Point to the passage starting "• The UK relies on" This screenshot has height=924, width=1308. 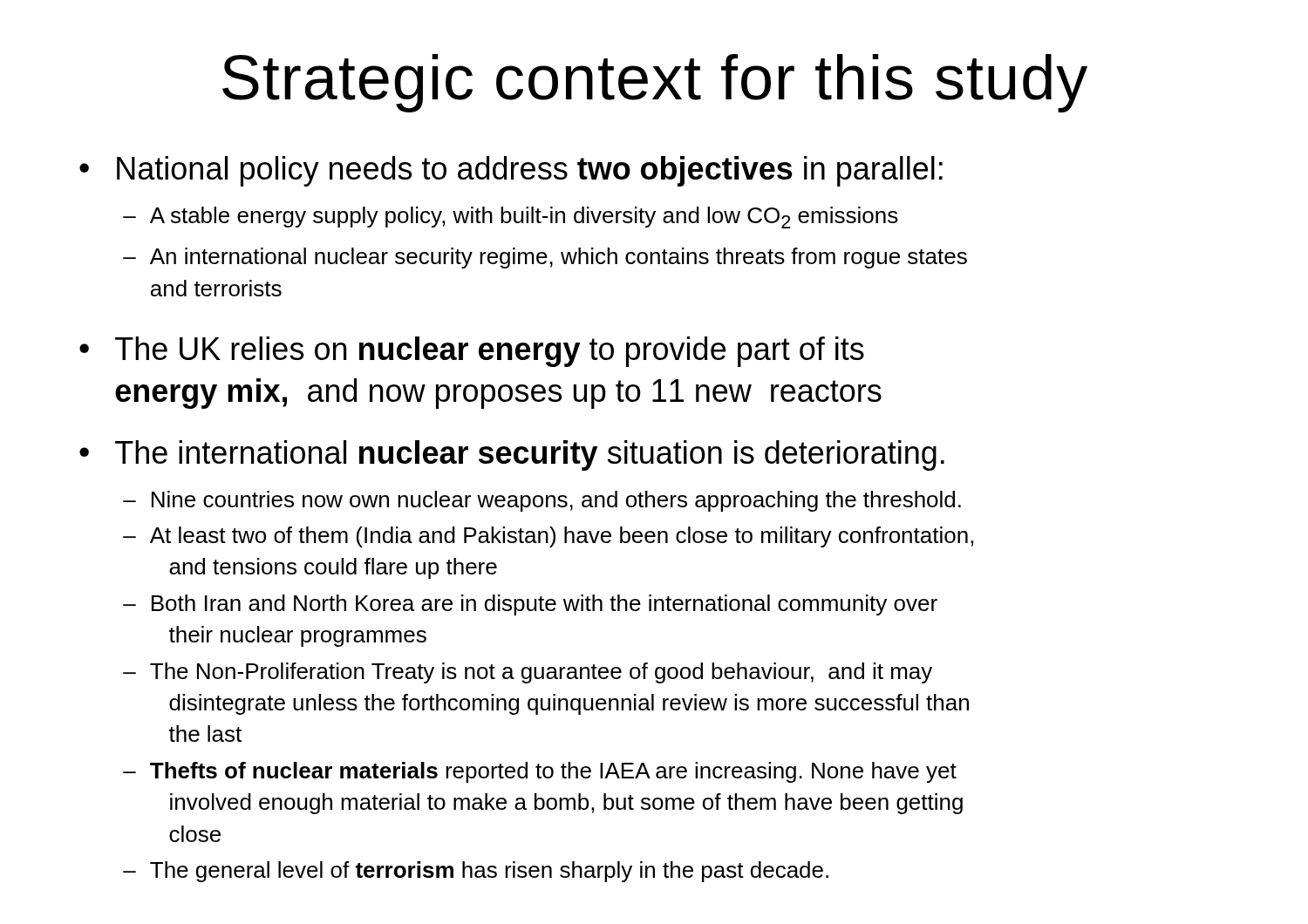point(480,371)
